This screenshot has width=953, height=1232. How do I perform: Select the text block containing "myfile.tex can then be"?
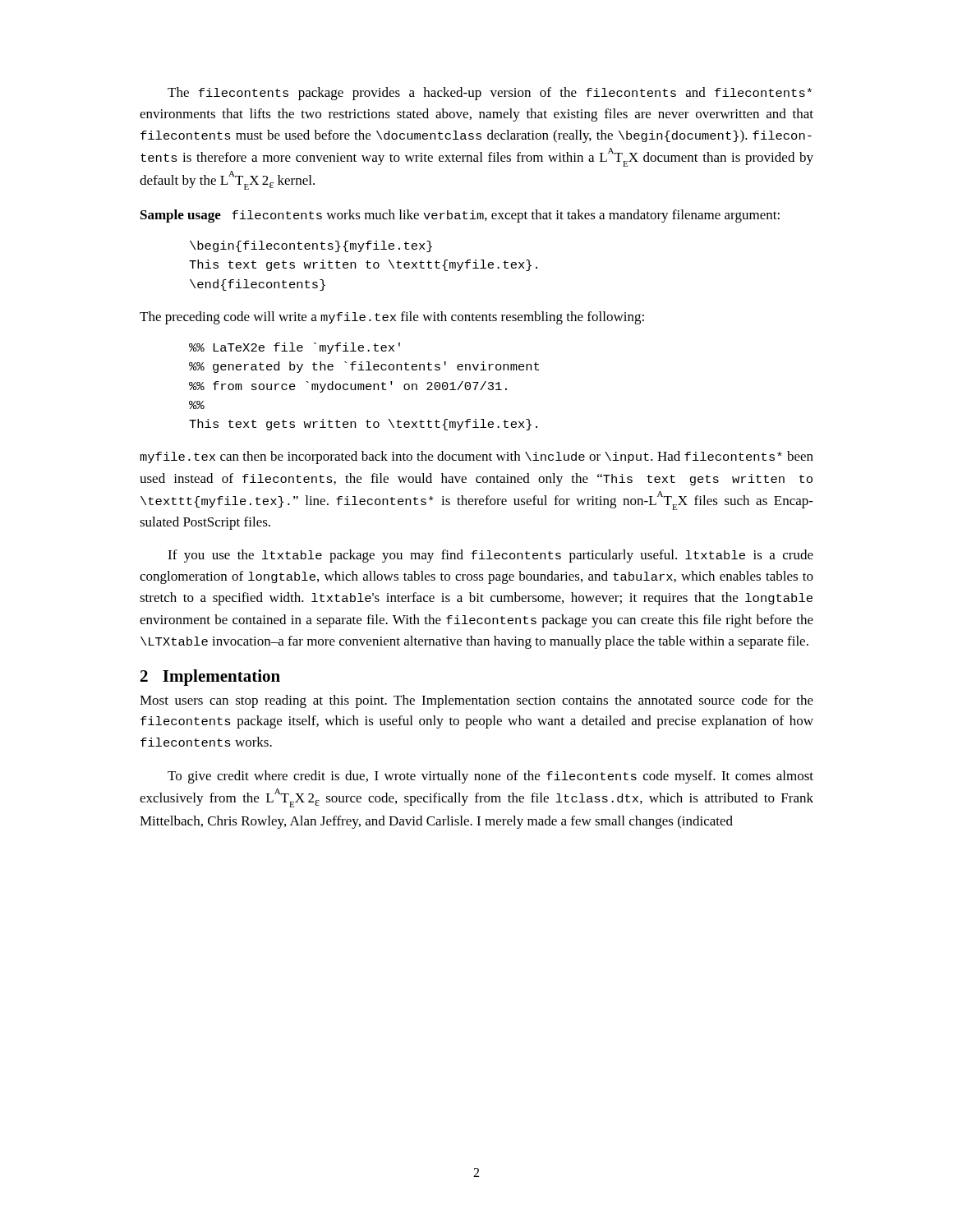click(476, 490)
